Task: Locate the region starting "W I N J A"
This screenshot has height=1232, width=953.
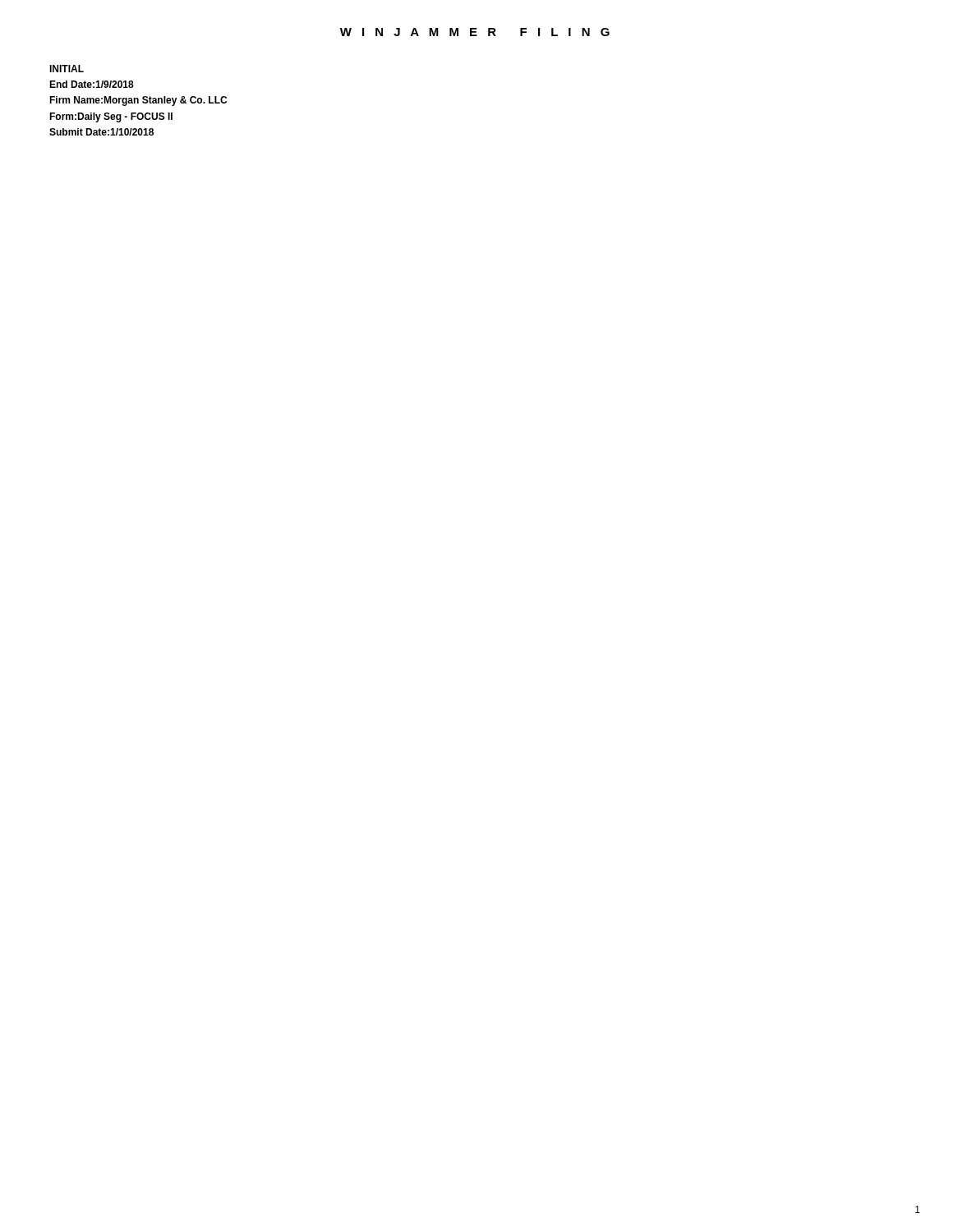Action: point(476,32)
